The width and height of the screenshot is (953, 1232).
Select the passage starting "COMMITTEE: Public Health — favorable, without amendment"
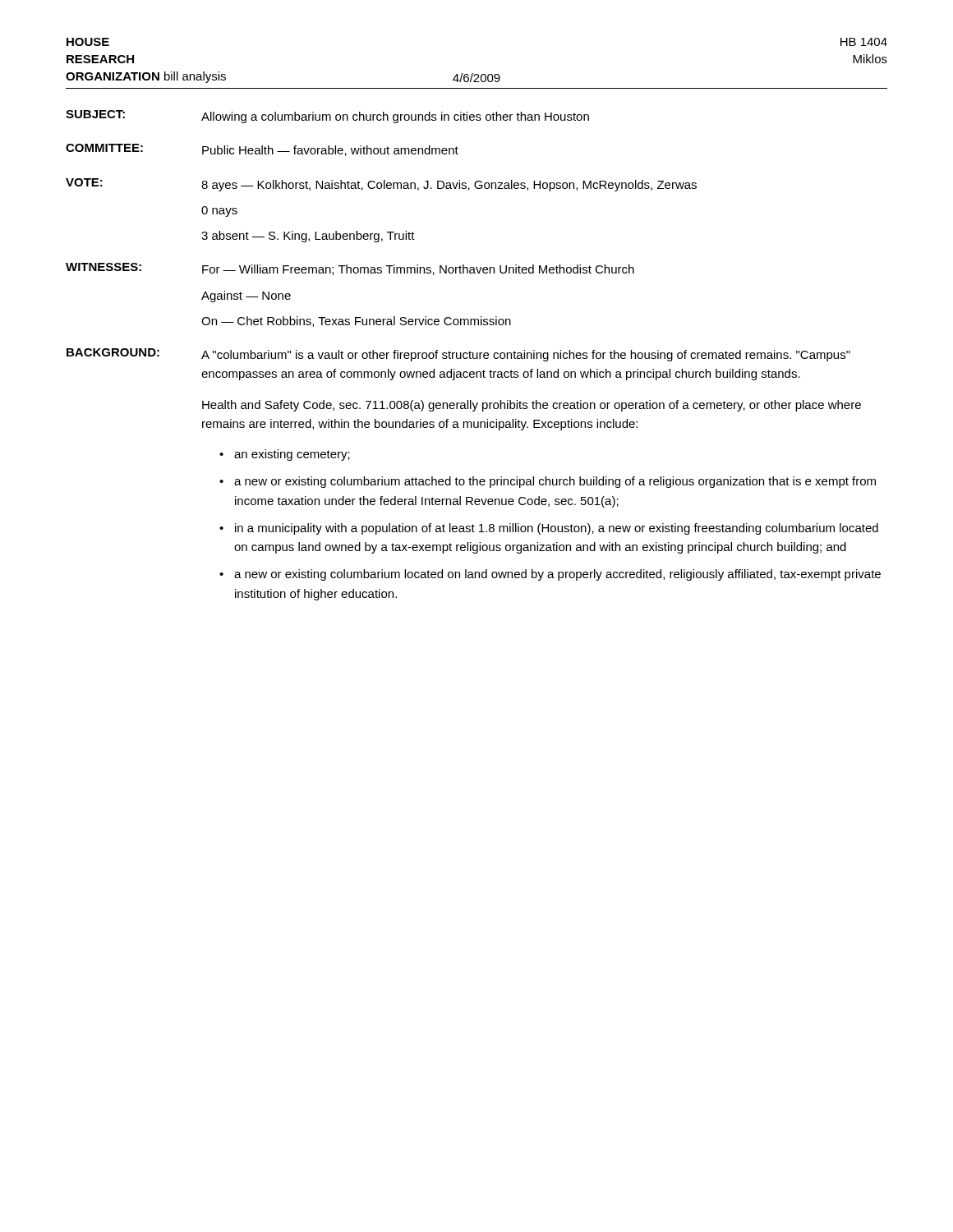point(262,150)
